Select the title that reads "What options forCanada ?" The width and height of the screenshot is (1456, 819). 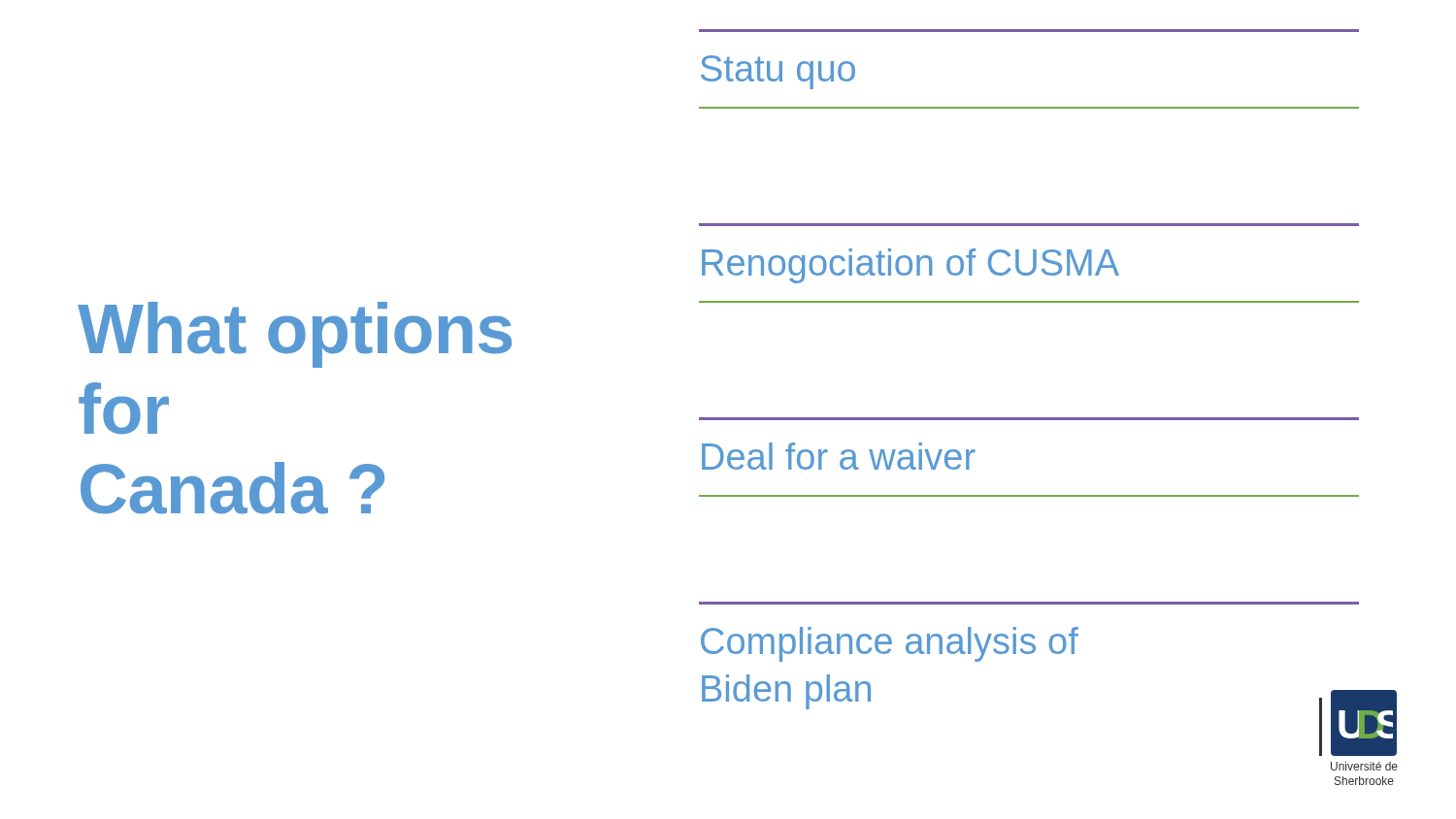point(295,335)
